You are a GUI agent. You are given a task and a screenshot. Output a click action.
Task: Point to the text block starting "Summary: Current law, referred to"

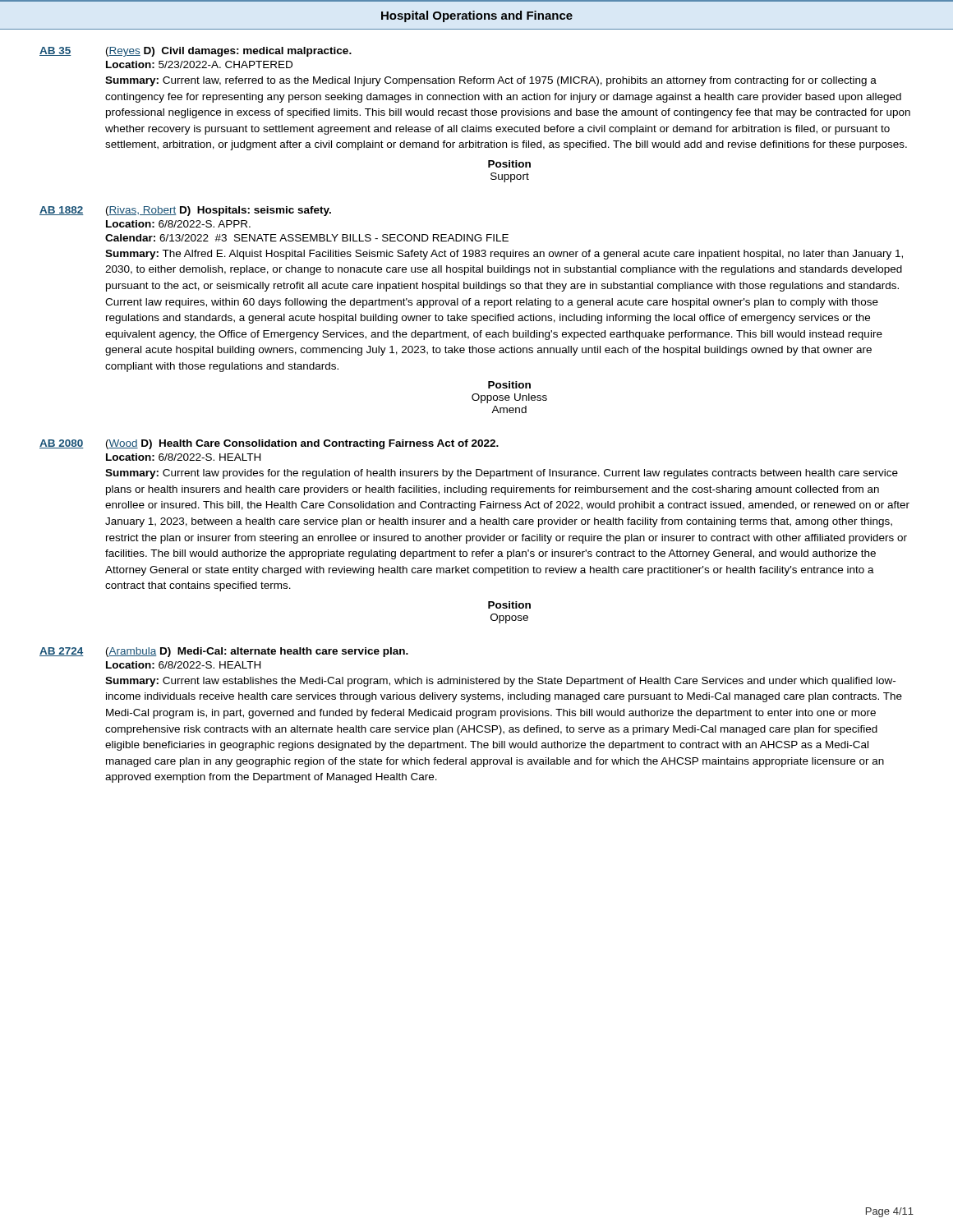pyautogui.click(x=508, y=112)
